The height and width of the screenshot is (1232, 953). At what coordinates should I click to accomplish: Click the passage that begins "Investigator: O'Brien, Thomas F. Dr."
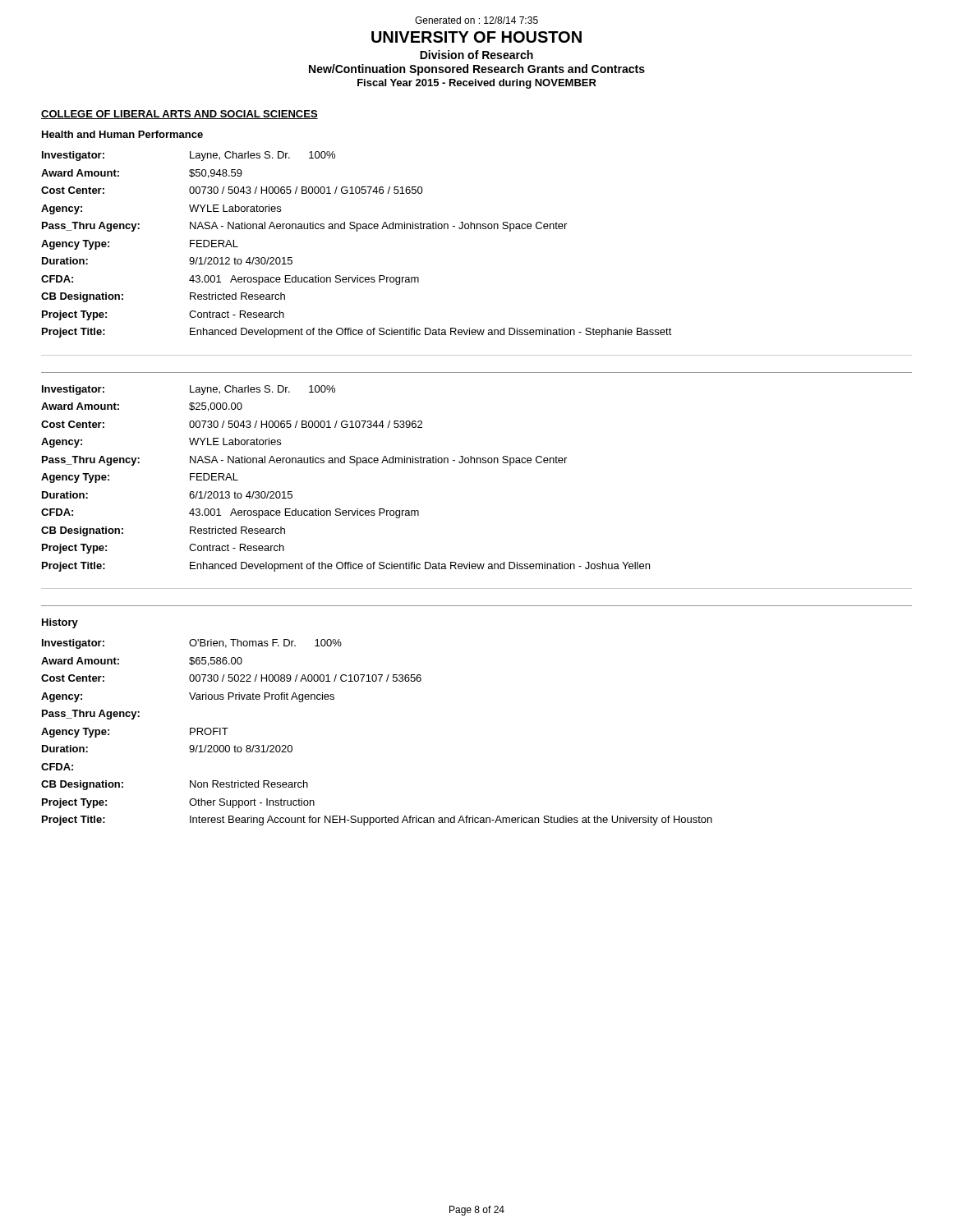coord(192,644)
